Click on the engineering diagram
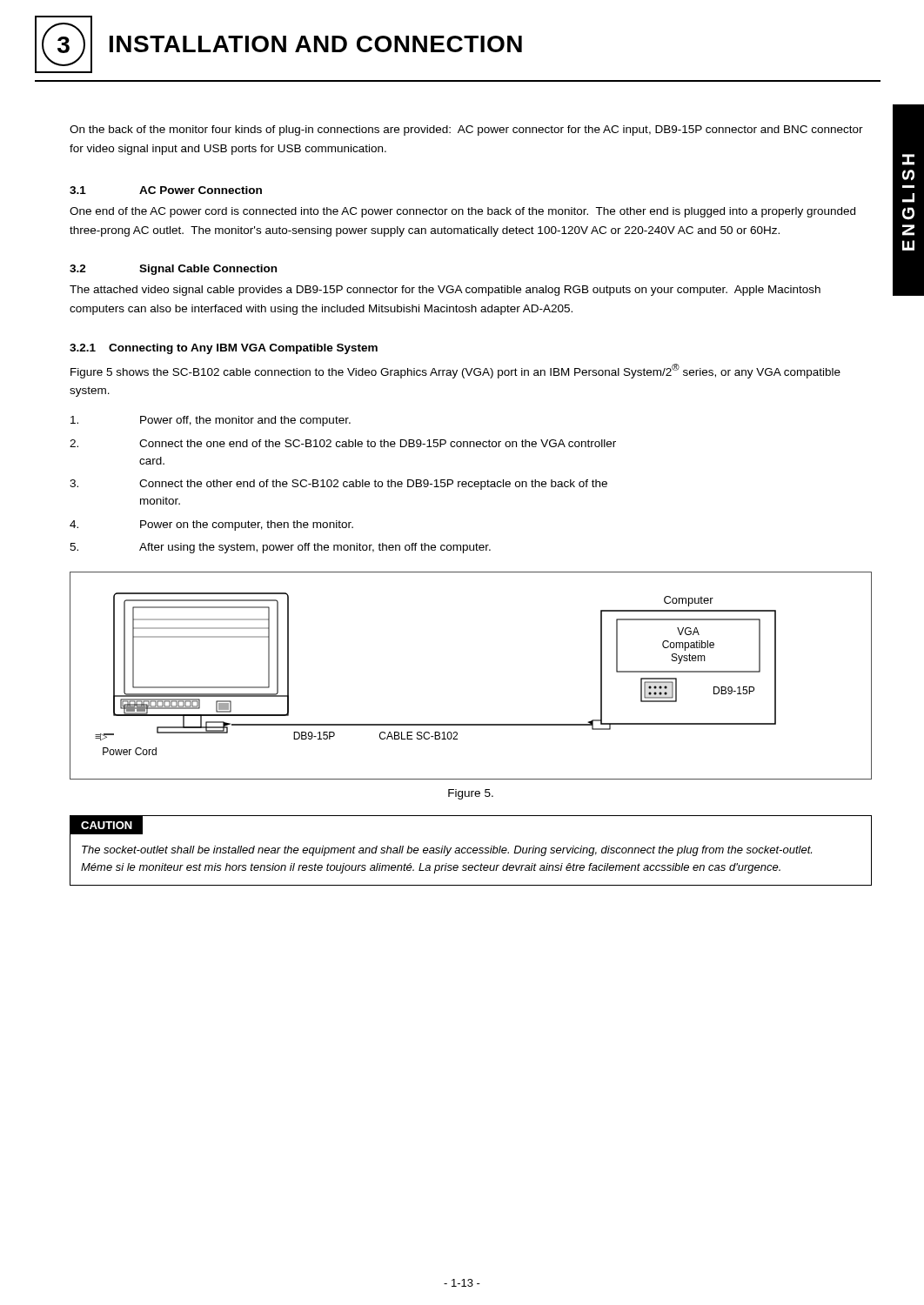Screen dimensions: 1305x924 471,676
